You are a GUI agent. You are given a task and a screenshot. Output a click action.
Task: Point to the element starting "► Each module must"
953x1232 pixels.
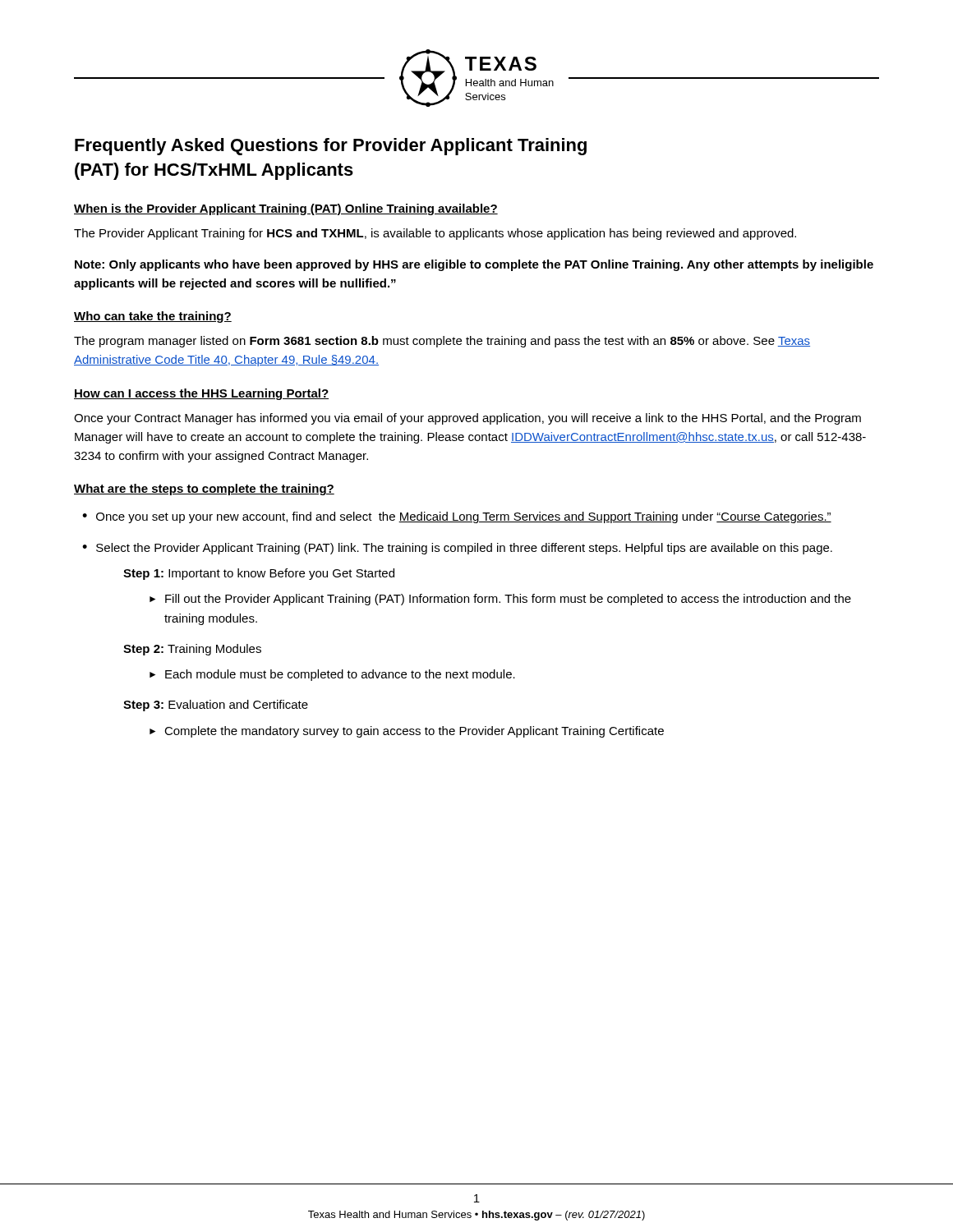[x=332, y=674]
